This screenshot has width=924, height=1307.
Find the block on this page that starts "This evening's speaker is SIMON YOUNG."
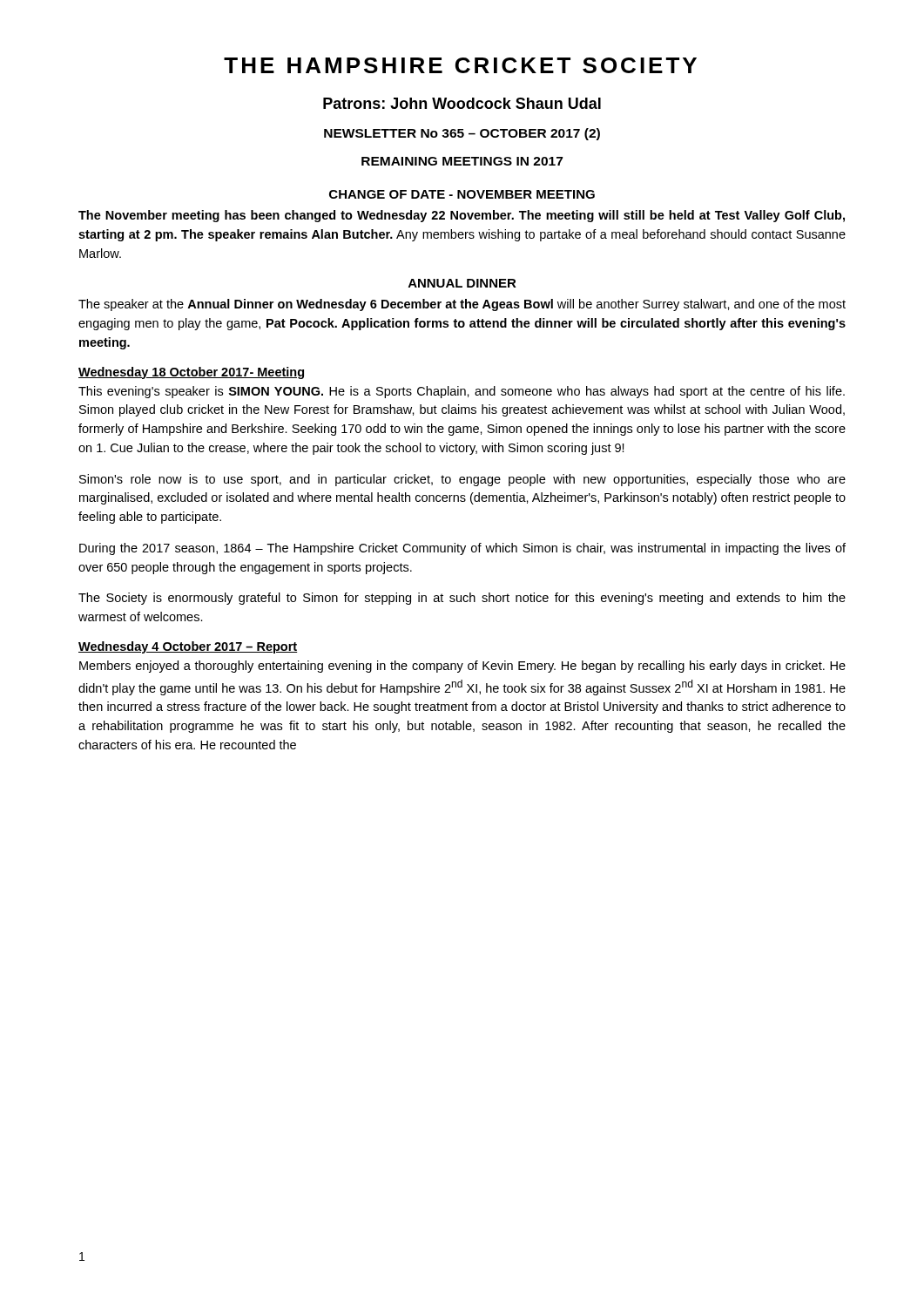click(x=462, y=419)
